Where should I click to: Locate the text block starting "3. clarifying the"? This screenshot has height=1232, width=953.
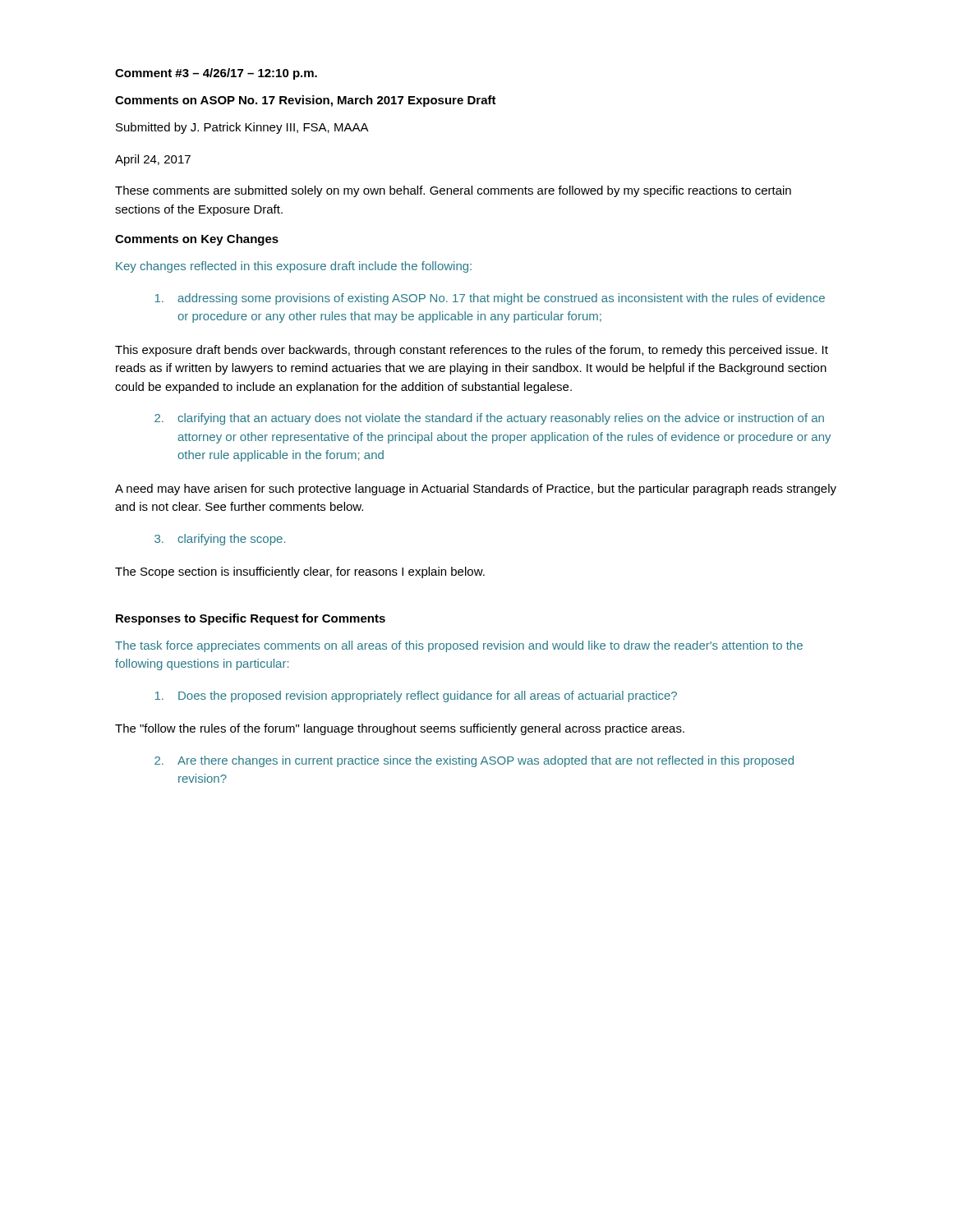[x=220, y=540]
